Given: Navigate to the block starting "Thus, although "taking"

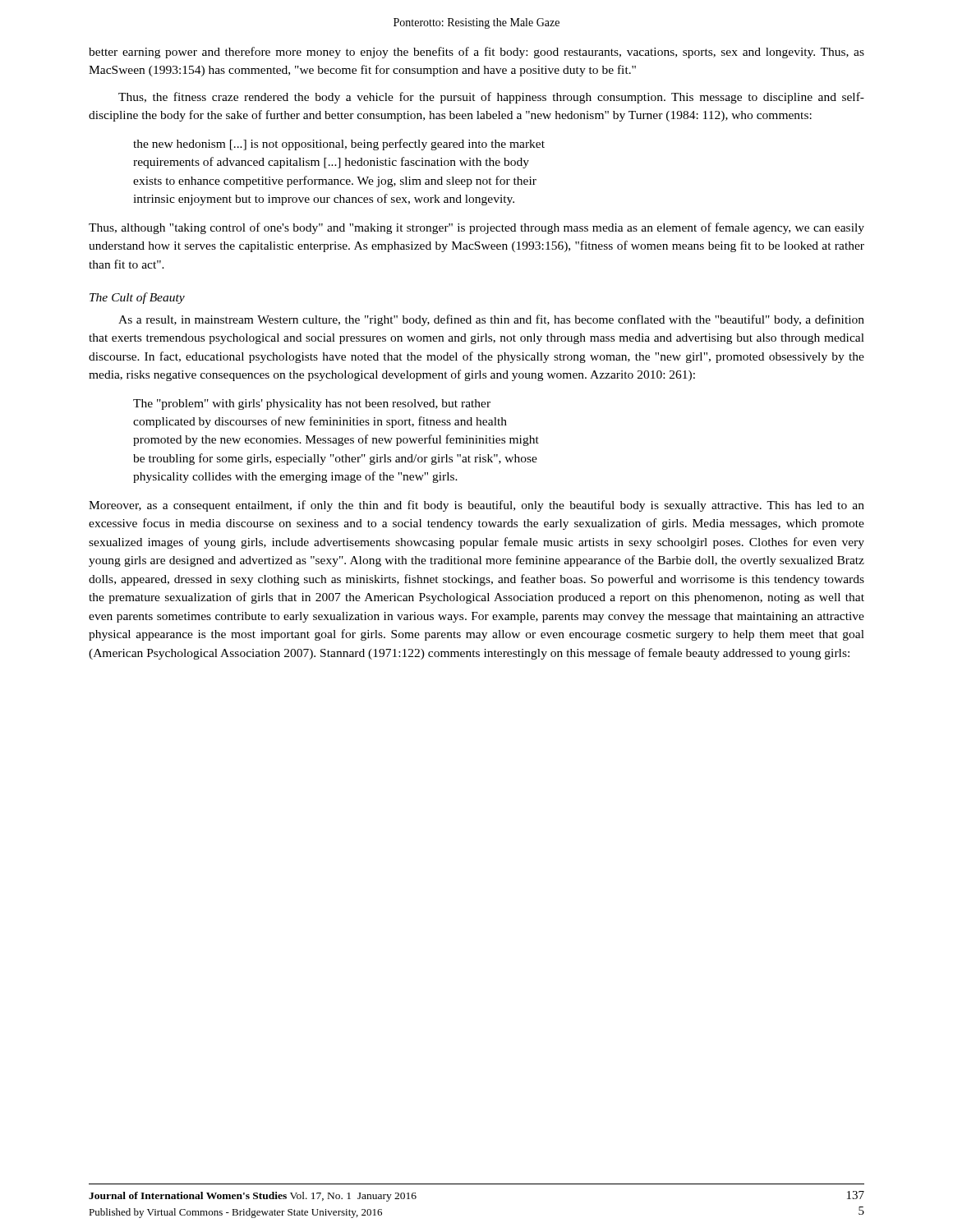Looking at the screenshot, I should pos(476,246).
